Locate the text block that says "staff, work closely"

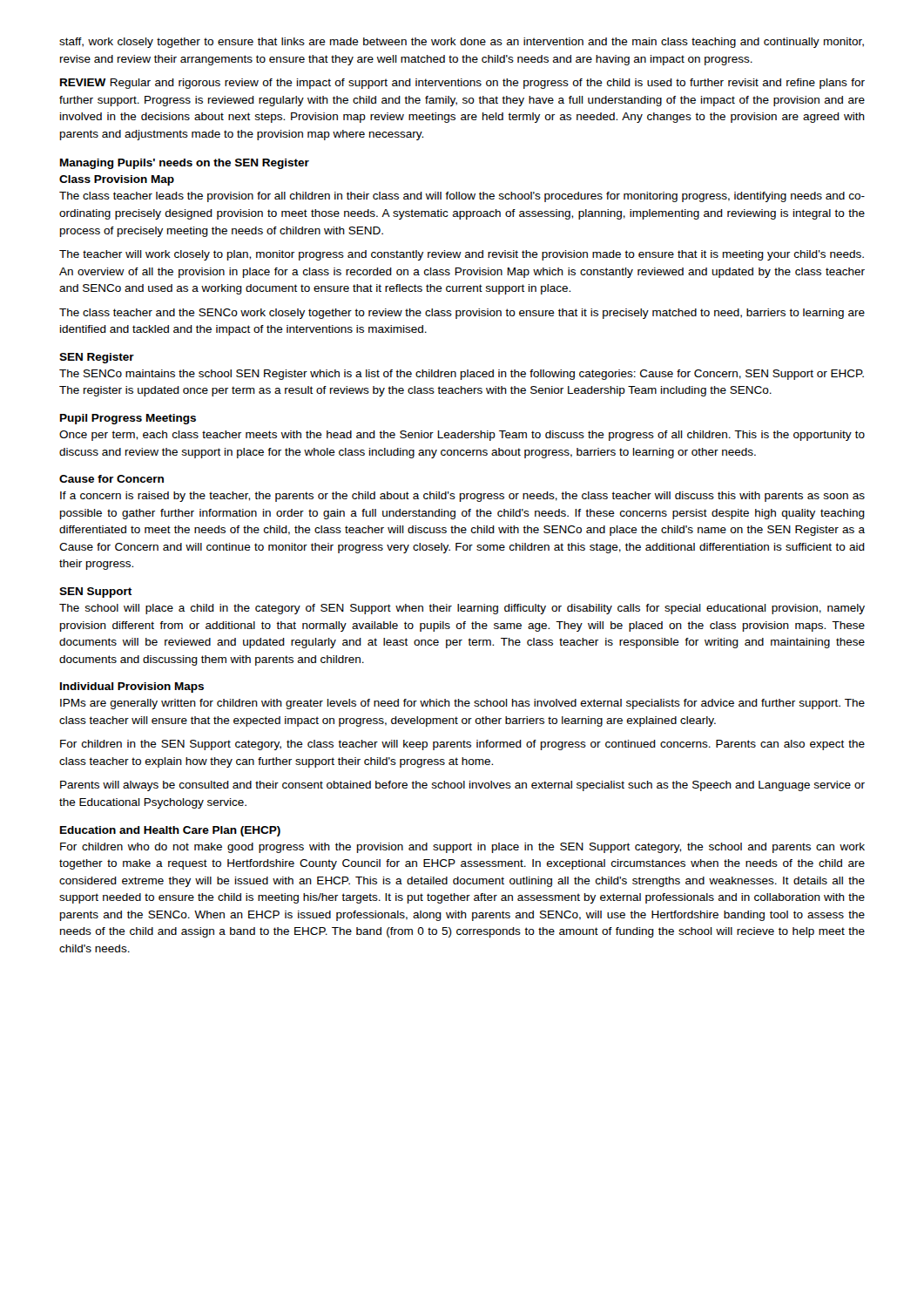(462, 50)
